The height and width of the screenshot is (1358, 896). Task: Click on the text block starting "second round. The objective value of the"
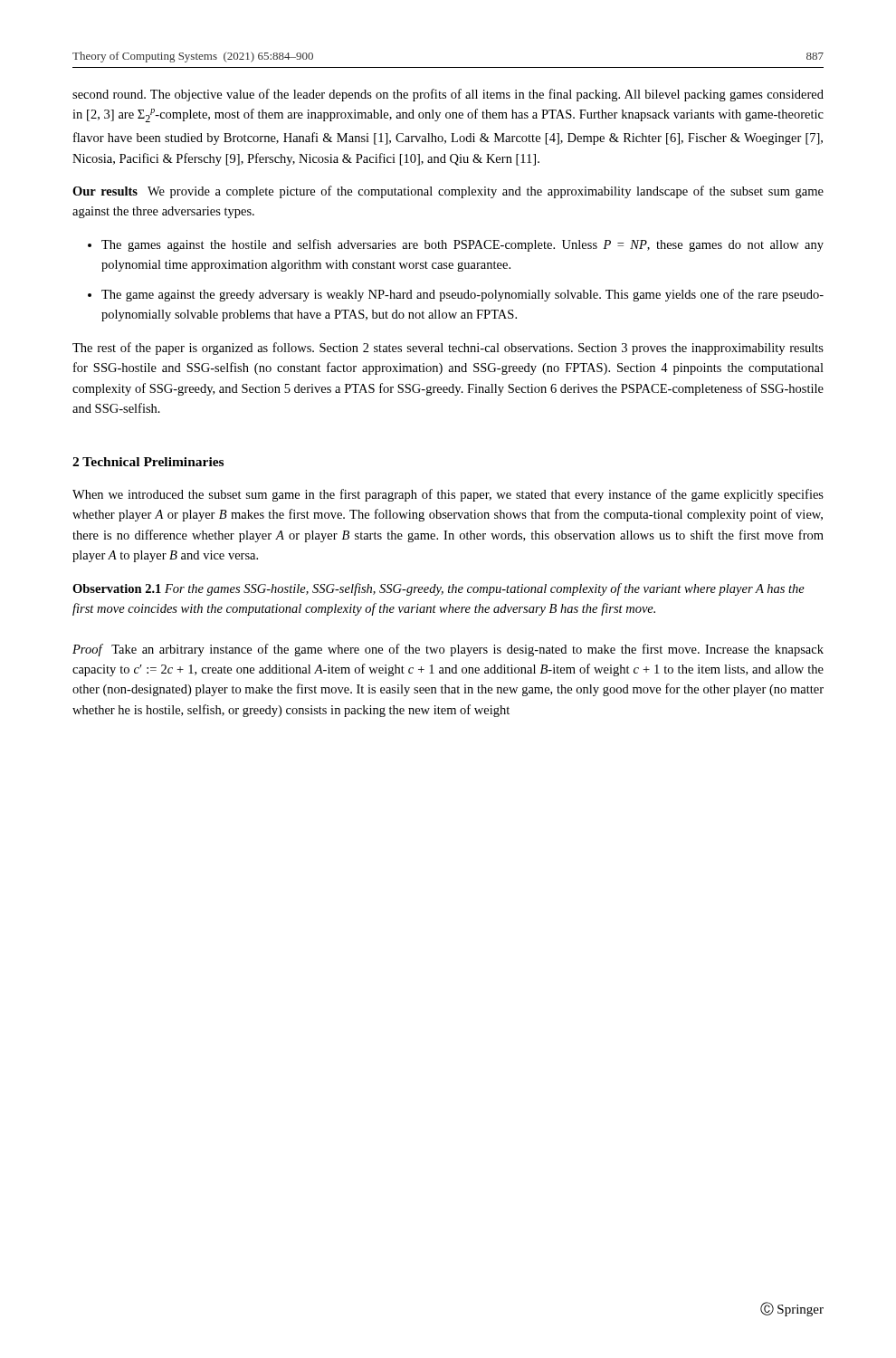pos(448,126)
